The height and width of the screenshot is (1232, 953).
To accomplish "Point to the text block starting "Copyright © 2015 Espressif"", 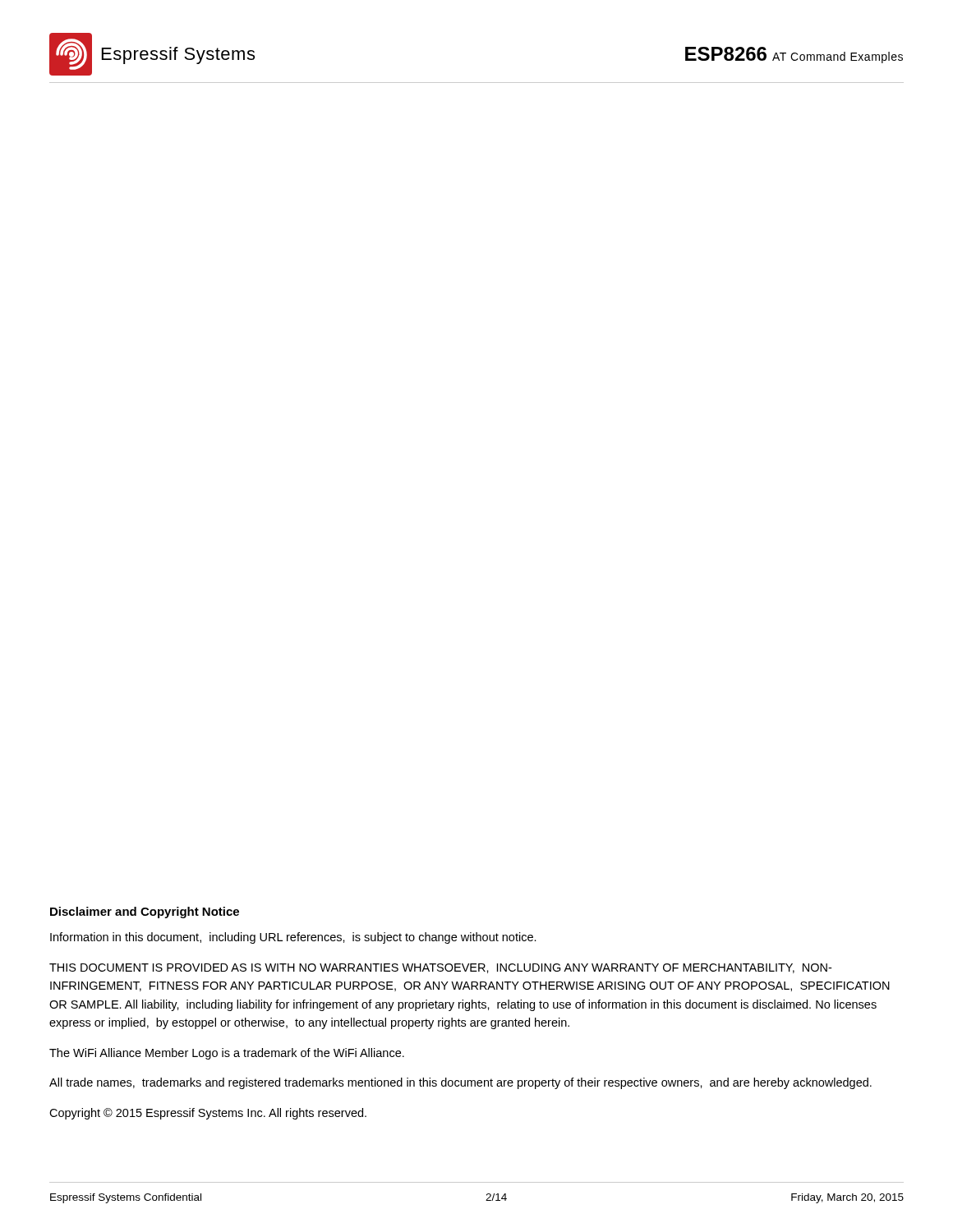I will (208, 1113).
